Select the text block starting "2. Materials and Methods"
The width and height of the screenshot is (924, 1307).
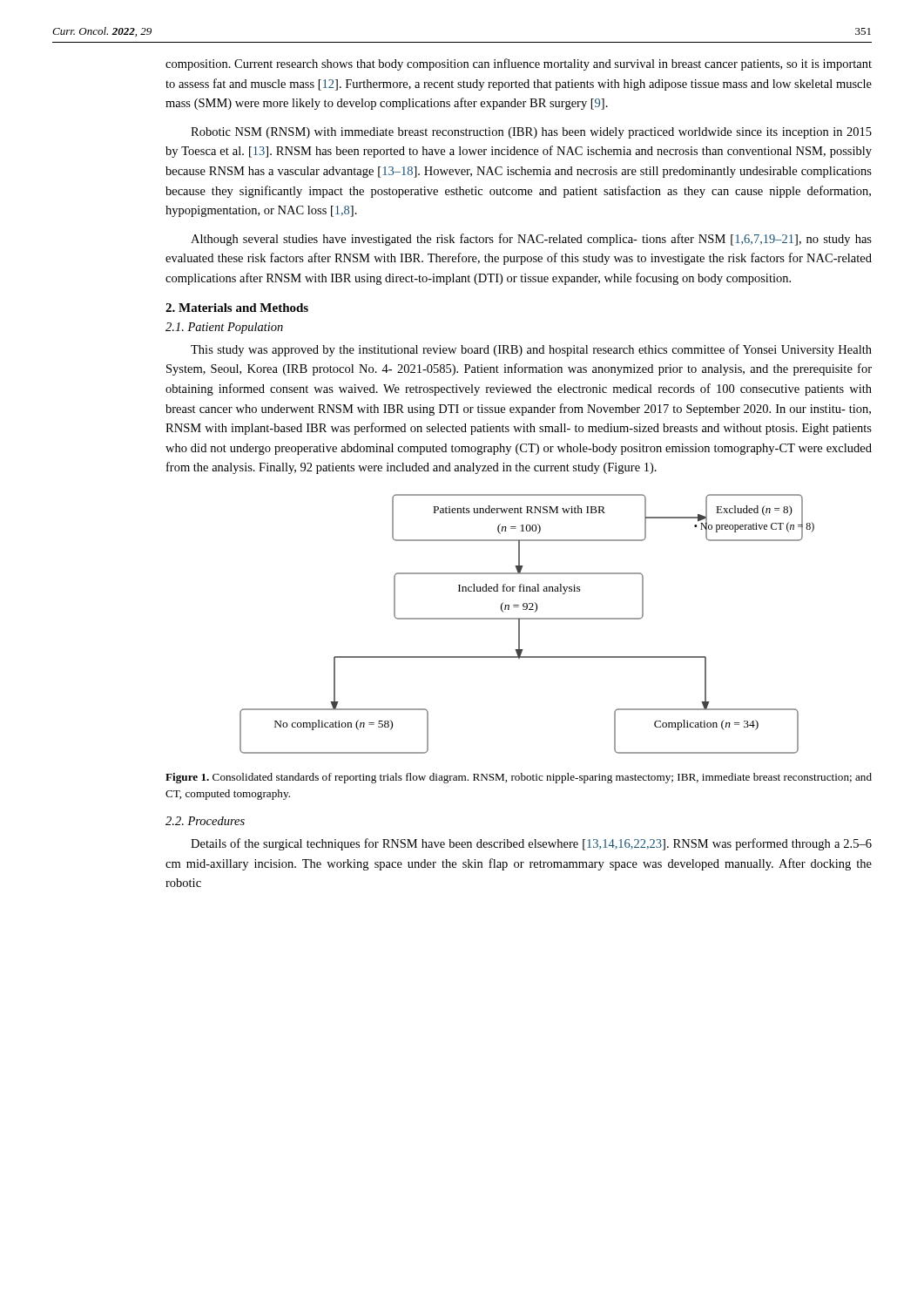[237, 307]
